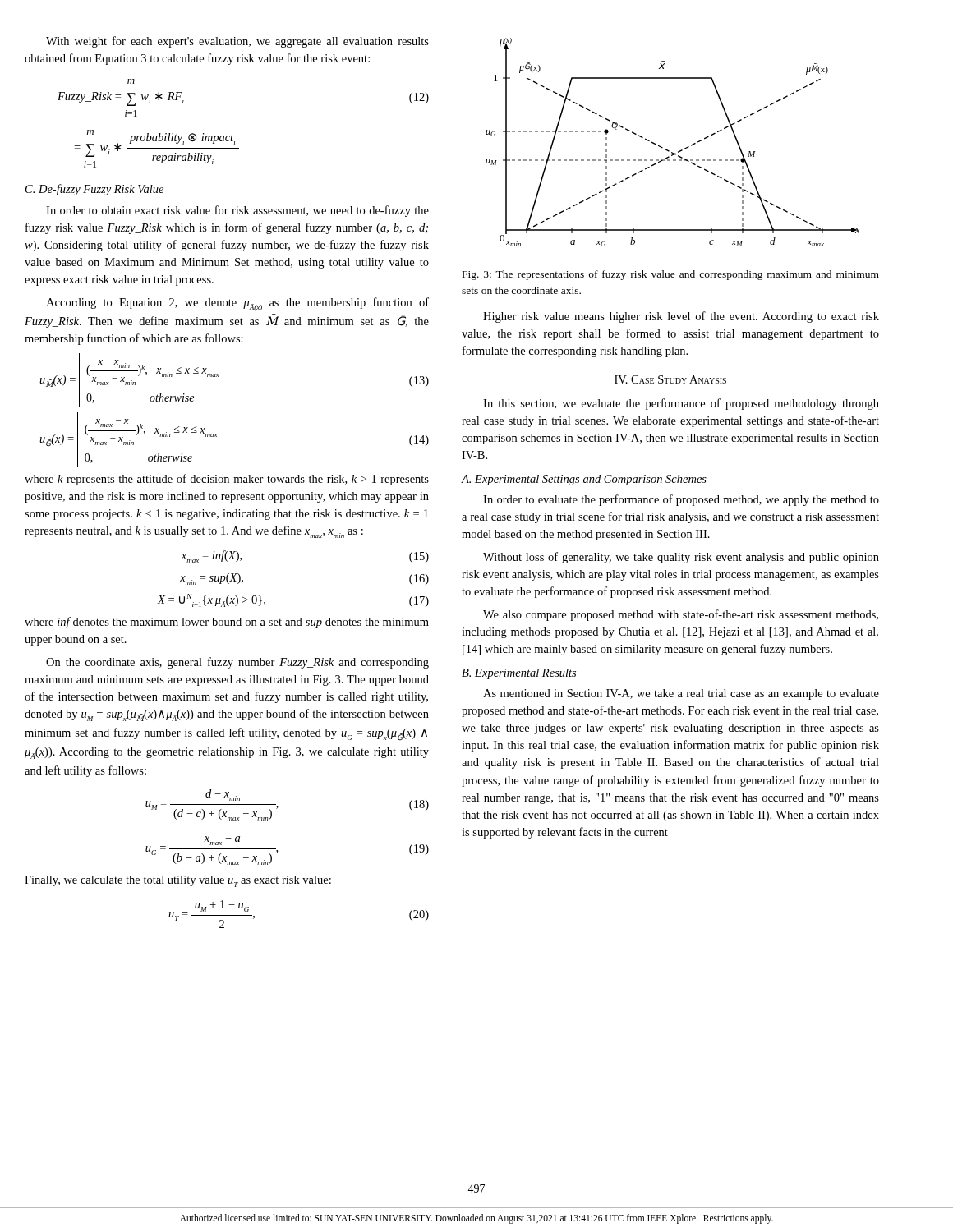Find "B. Experimental Results" on this page
This screenshot has width=953, height=1232.
point(519,674)
